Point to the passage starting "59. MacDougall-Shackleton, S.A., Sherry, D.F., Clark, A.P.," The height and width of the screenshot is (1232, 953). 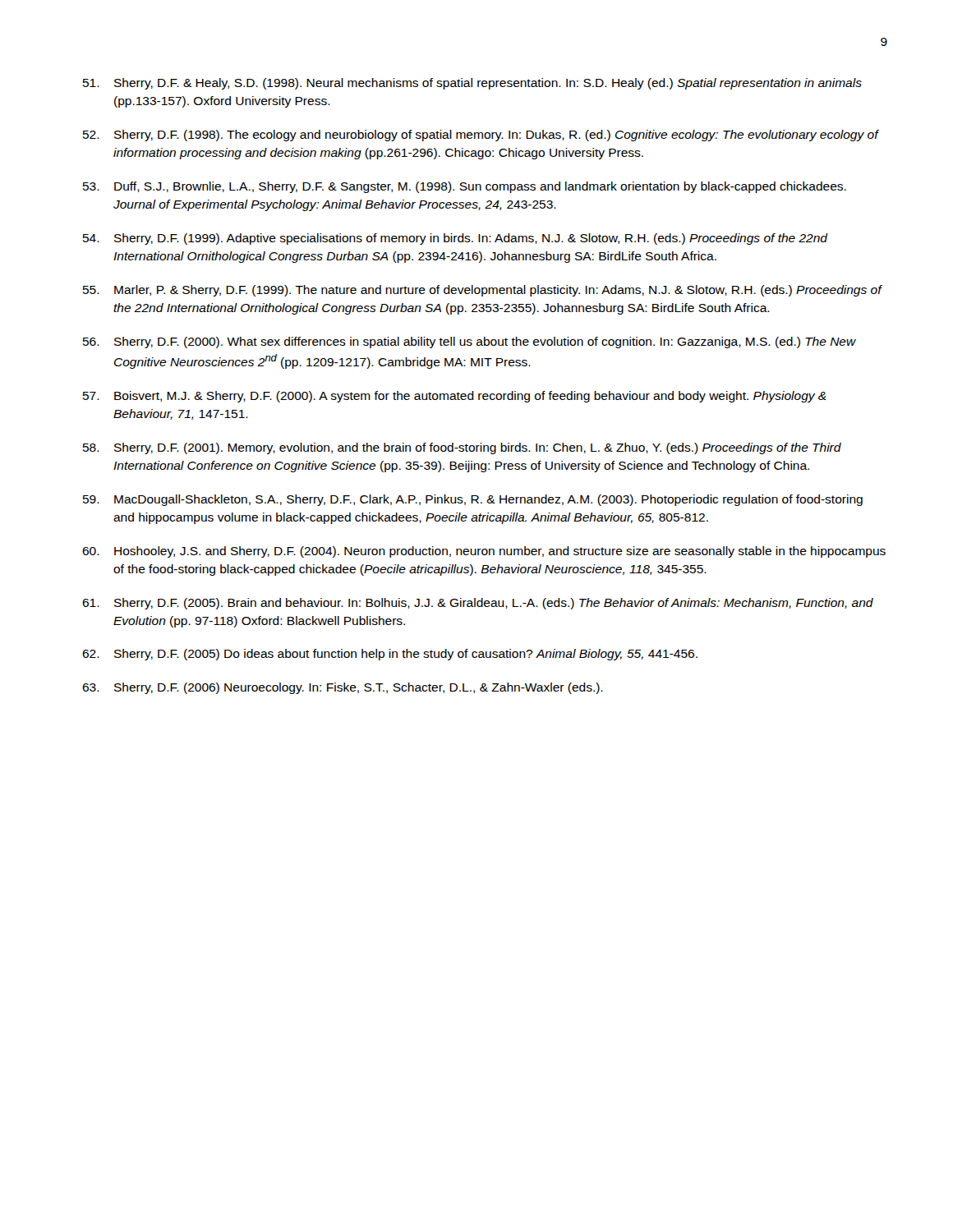pyautogui.click(x=485, y=509)
